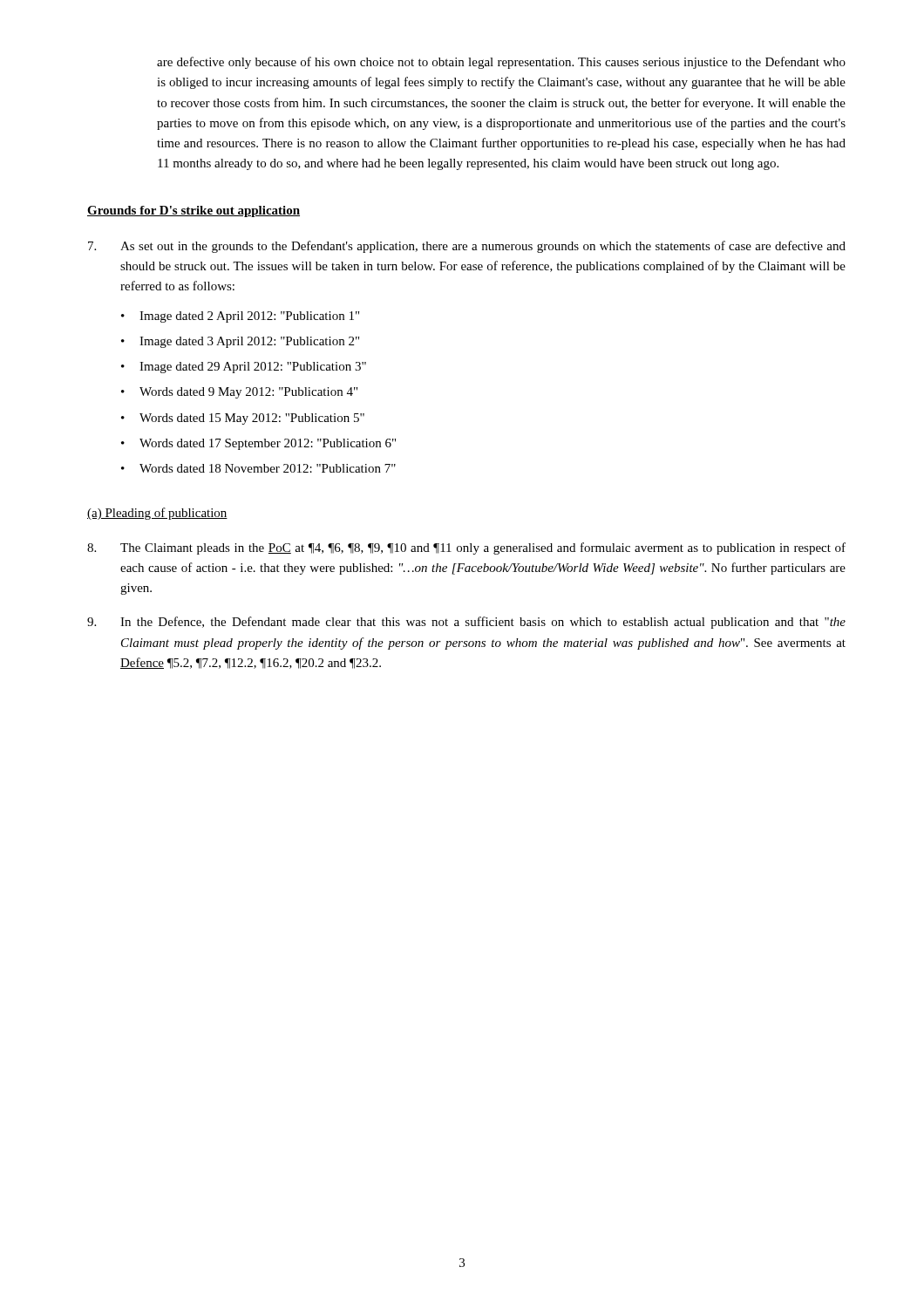Locate the text "(a) Pleading of publication"
Screen dimensions: 1308x924
(157, 513)
